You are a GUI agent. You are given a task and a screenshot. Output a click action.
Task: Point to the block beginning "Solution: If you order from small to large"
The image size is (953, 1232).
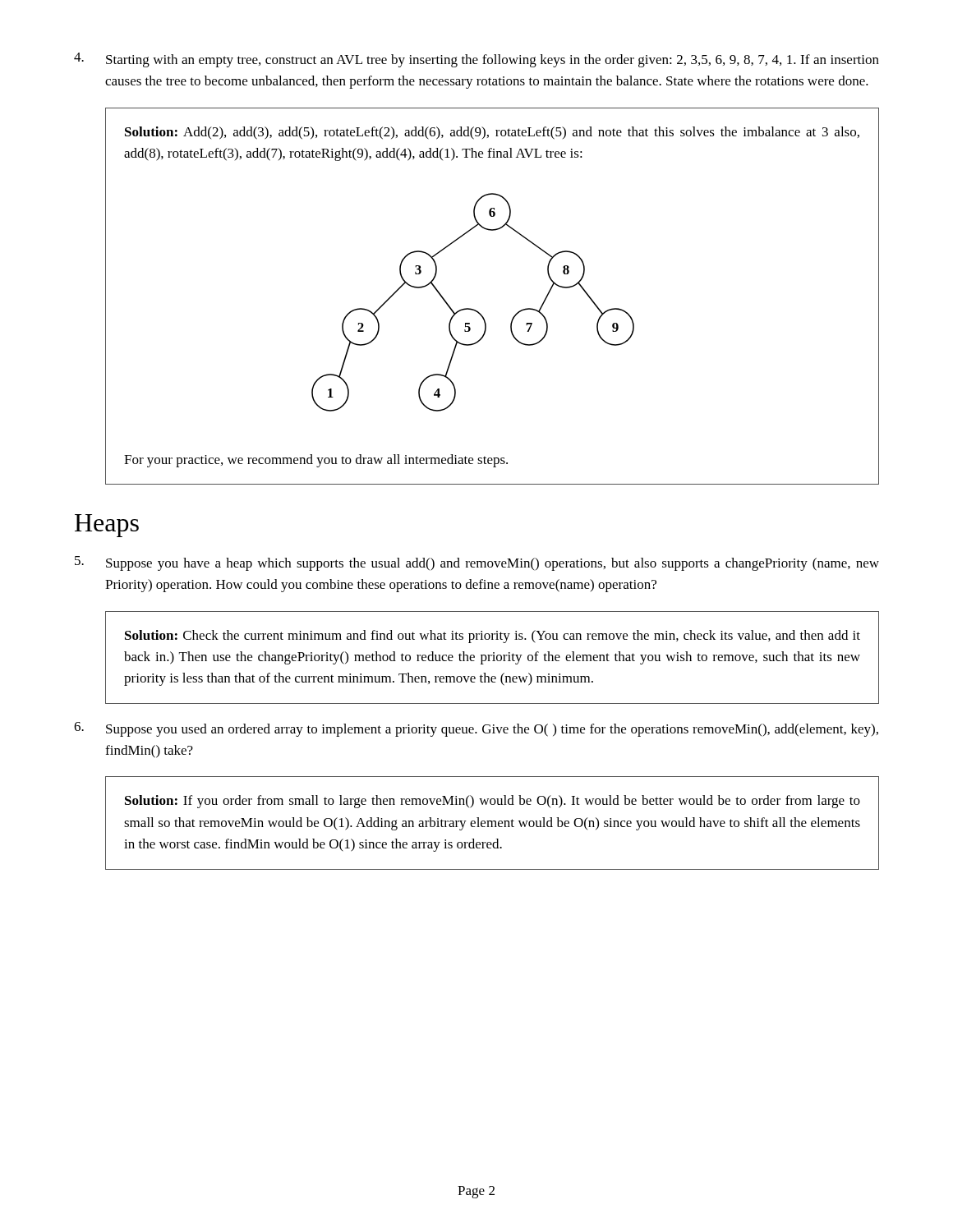point(492,822)
